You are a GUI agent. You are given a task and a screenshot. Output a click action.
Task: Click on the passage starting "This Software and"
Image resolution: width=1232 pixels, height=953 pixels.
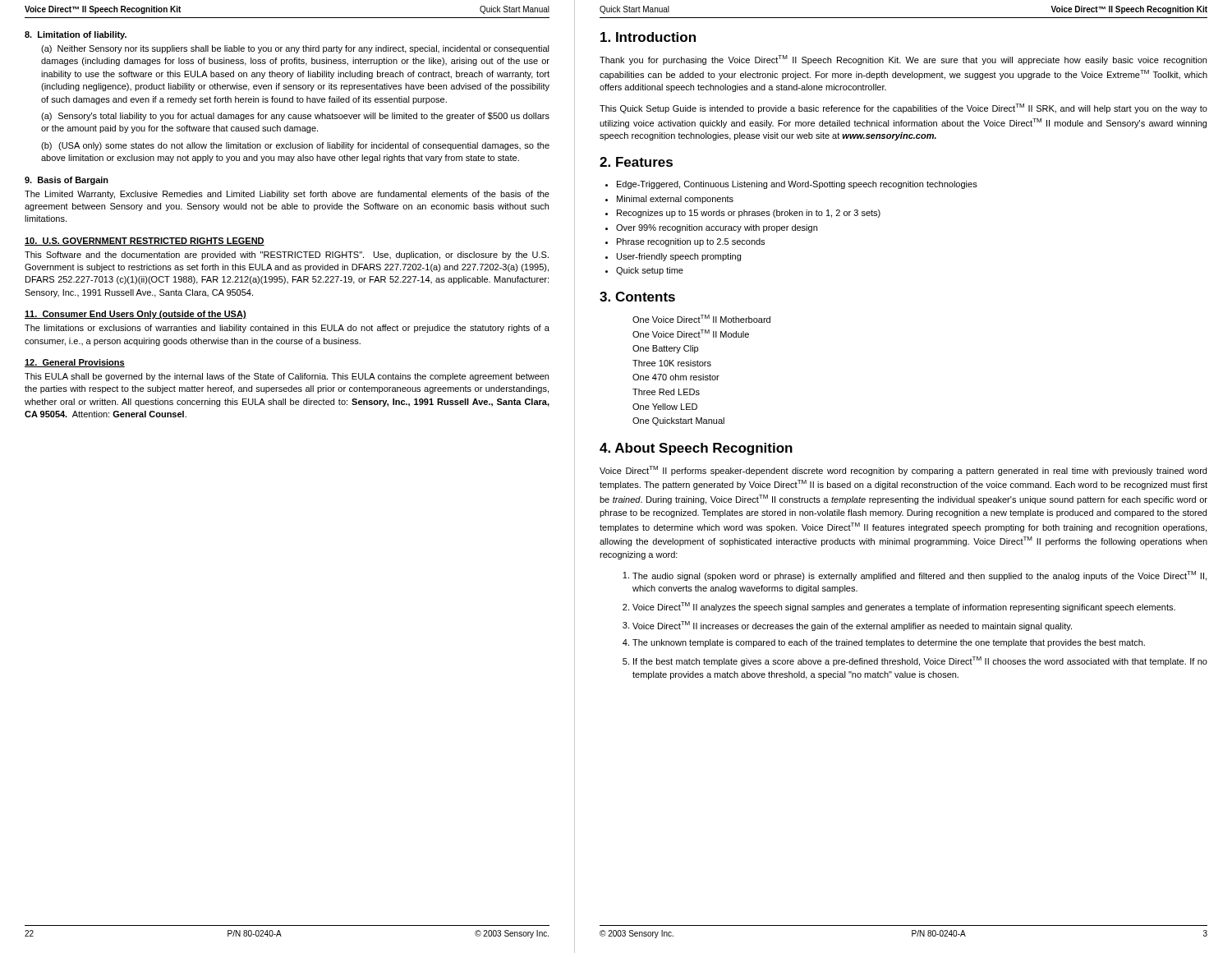(x=287, y=273)
